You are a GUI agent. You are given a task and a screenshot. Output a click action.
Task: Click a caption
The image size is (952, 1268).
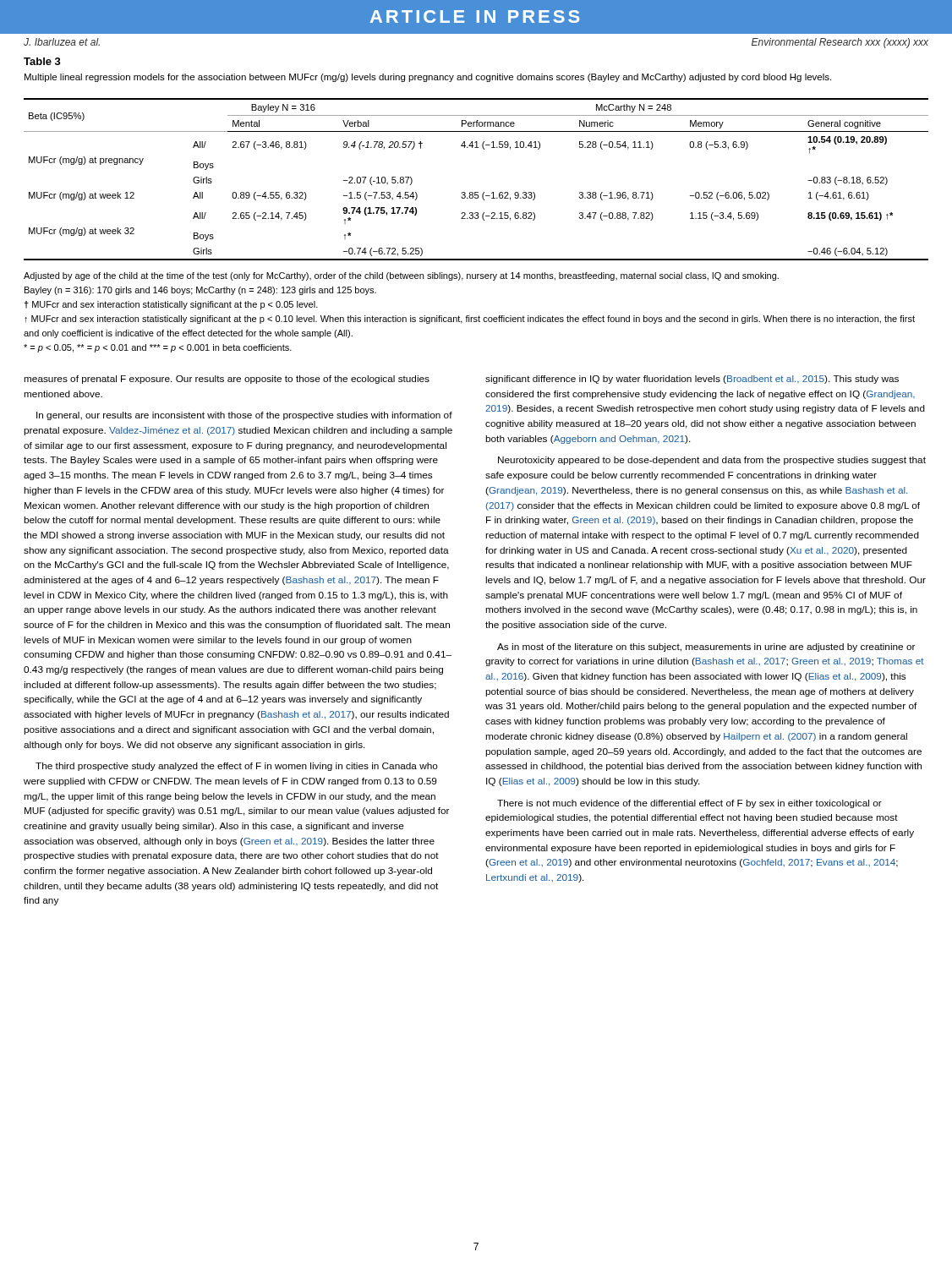[x=428, y=77]
